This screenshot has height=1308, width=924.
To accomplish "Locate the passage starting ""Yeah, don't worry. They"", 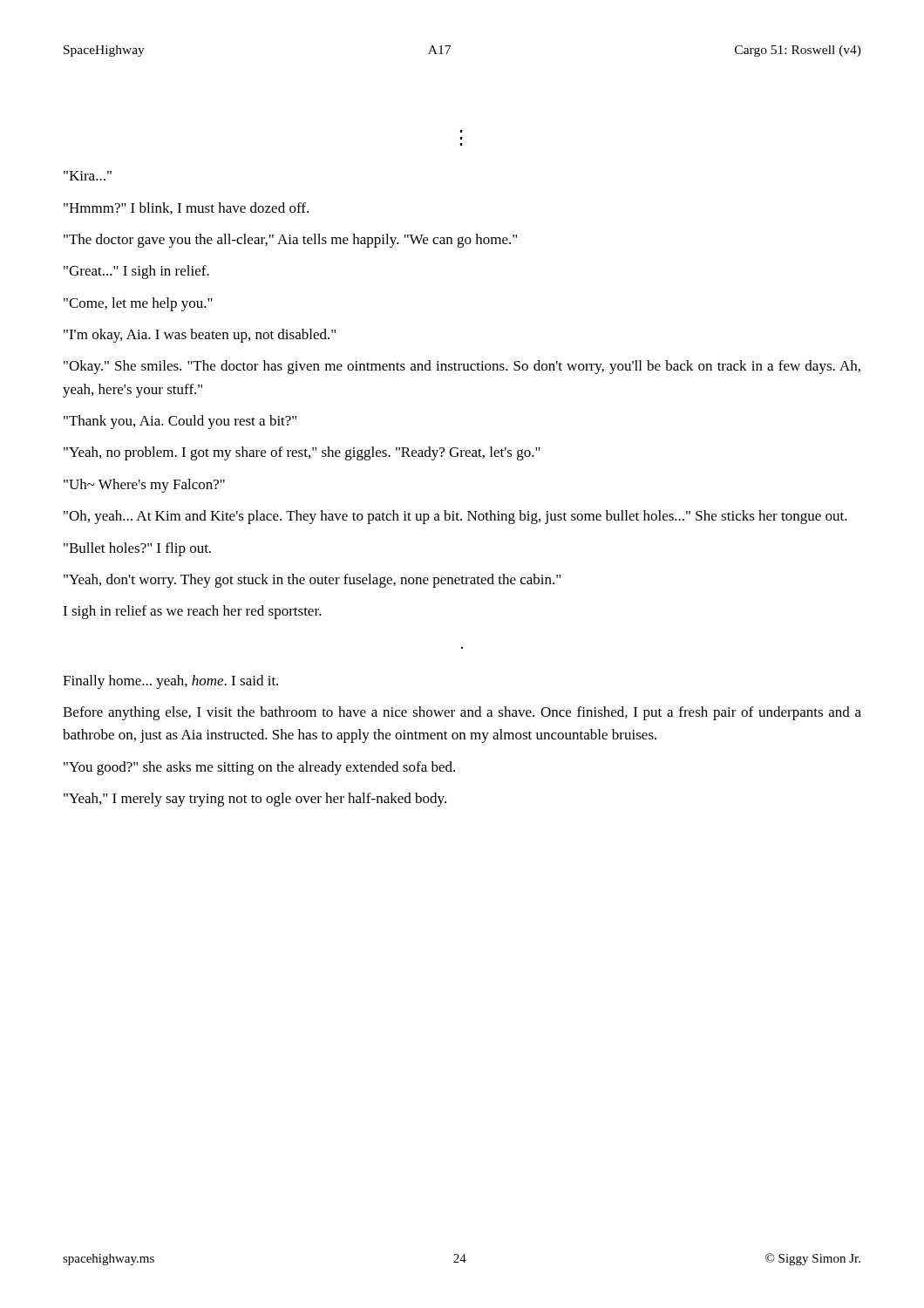I will click(x=312, y=579).
